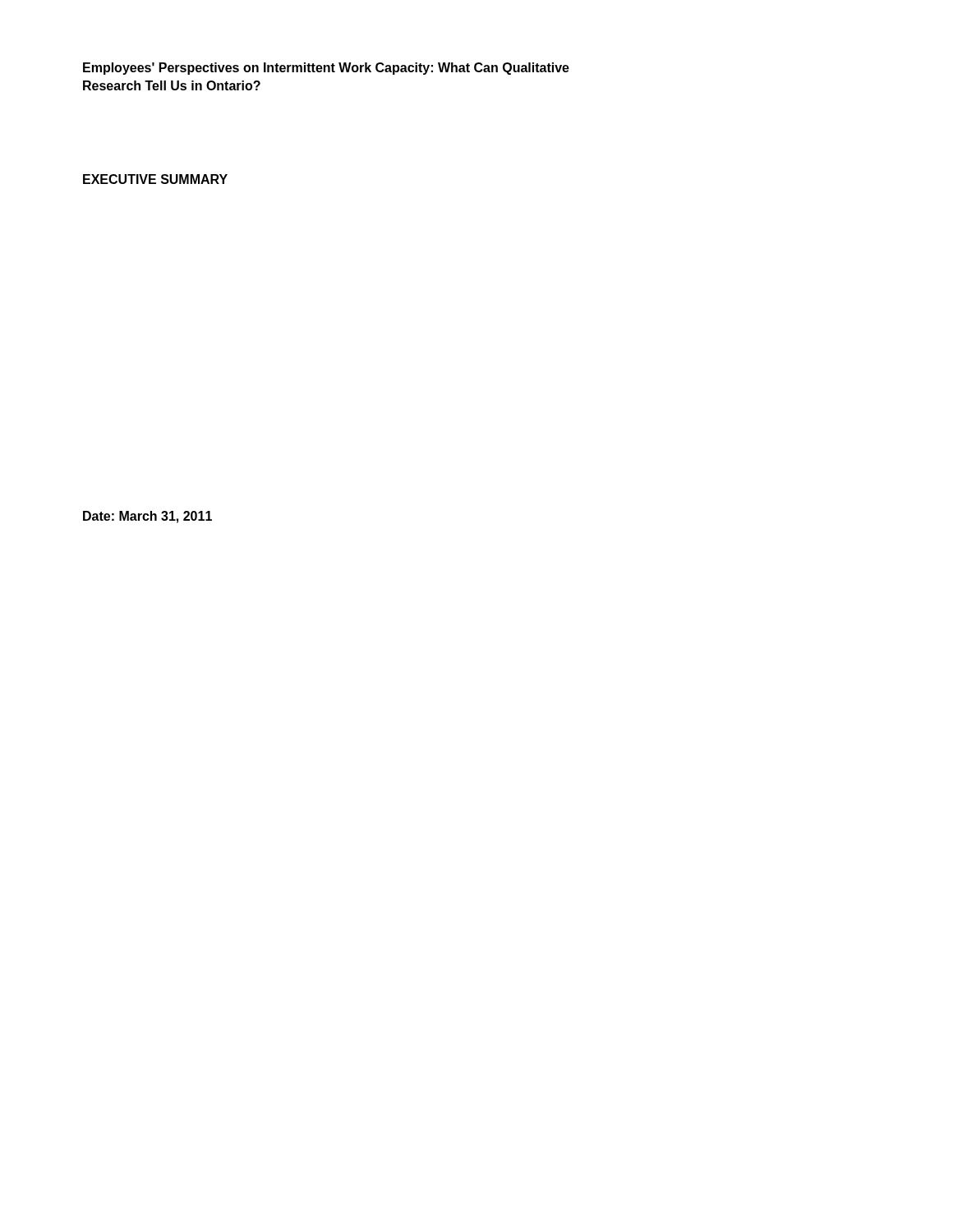Screen dimensions: 1232x953
Task: Click the title
Action: click(326, 77)
